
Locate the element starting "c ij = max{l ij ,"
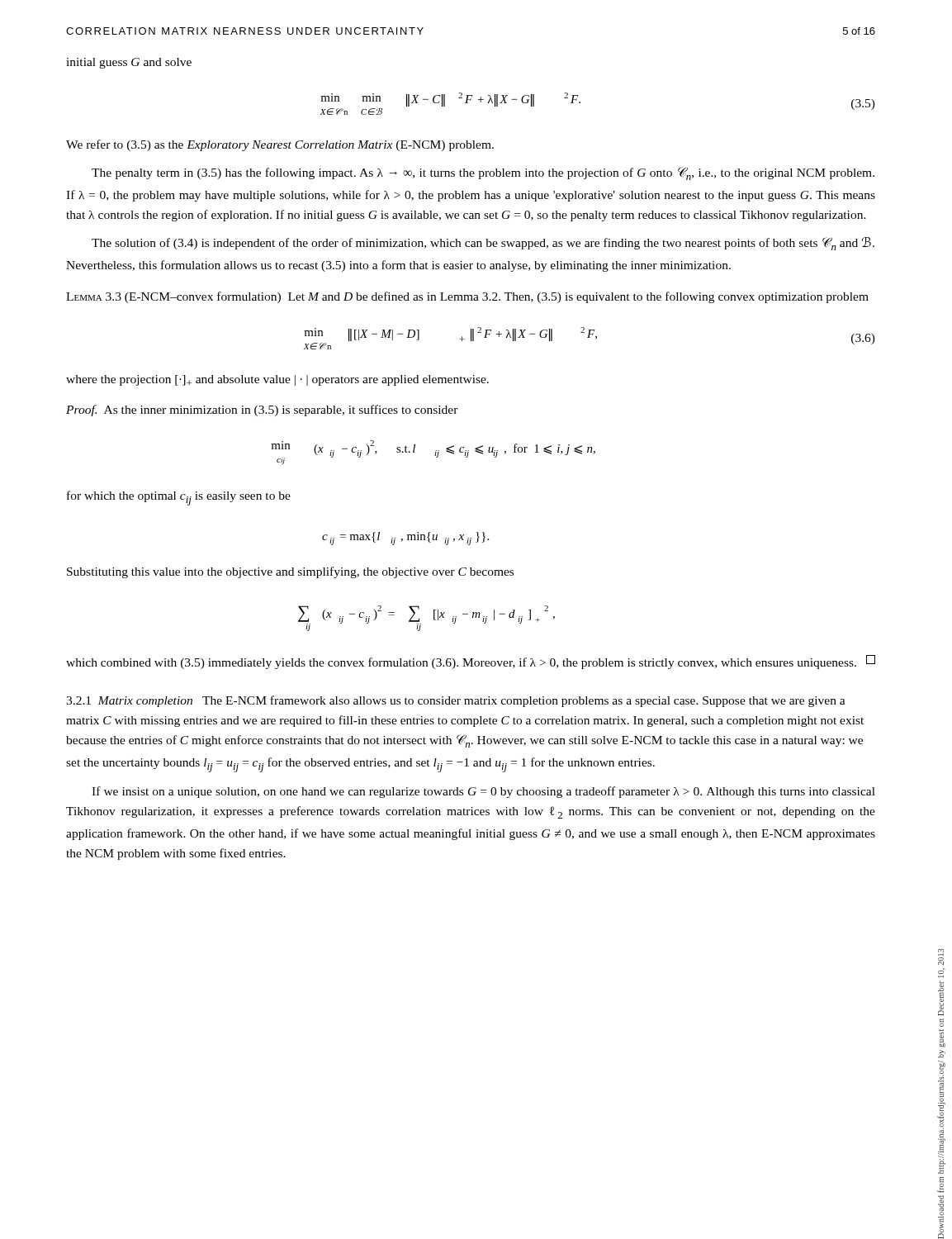(x=471, y=535)
